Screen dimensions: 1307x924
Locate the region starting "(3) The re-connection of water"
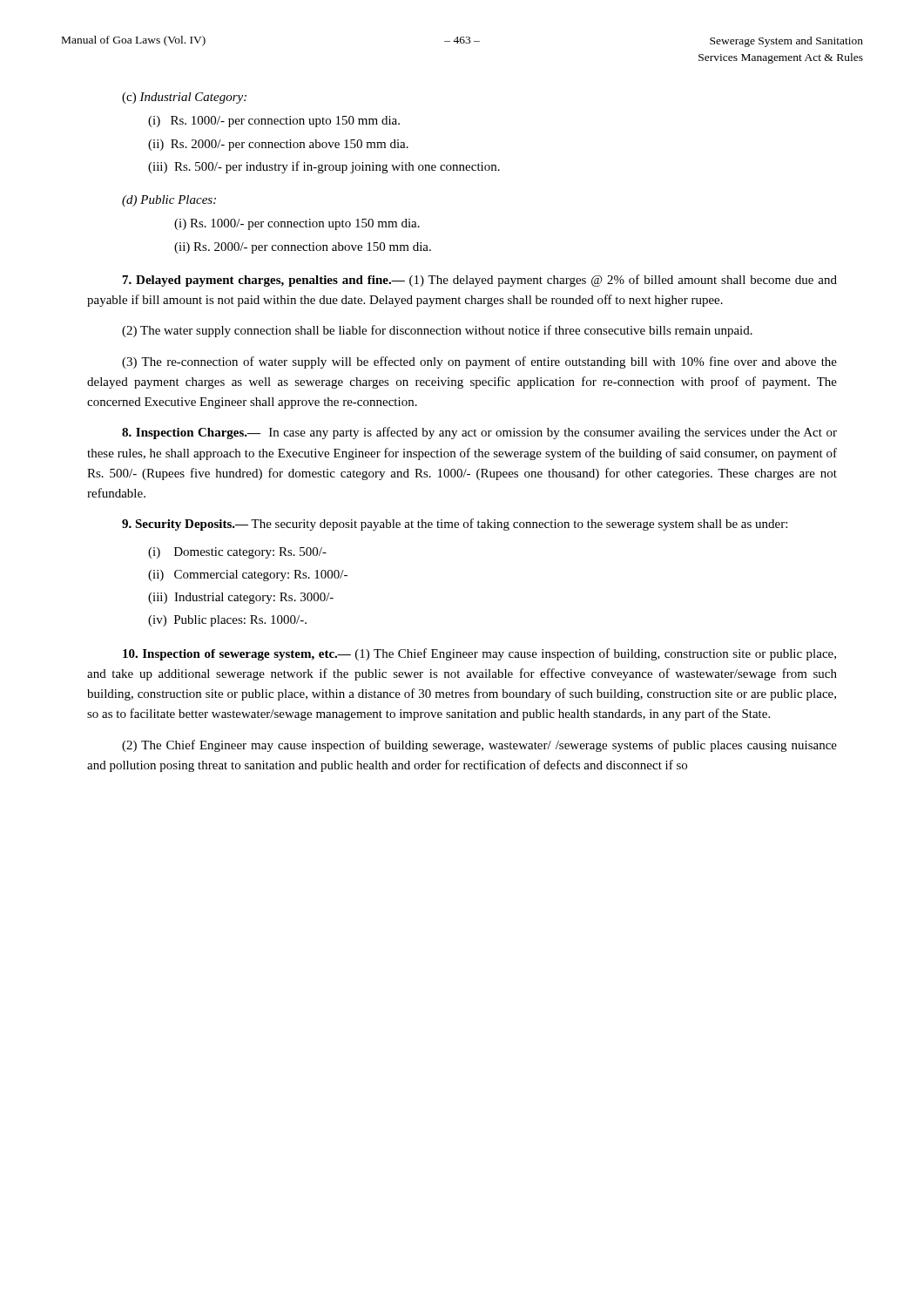tap(462, 381)
